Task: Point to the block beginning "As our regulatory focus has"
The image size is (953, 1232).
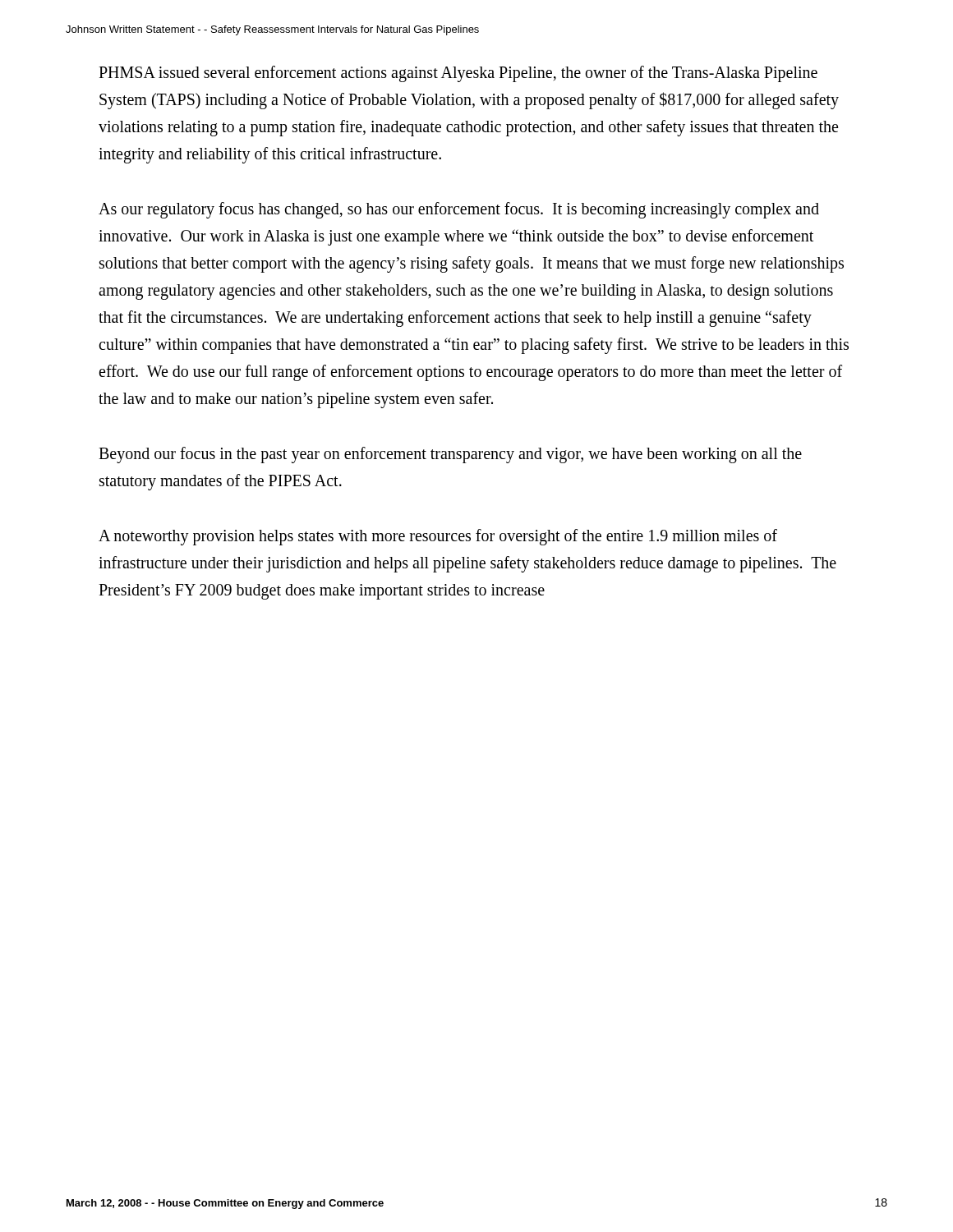Action: pyautogui.click(x=474, y=304)
